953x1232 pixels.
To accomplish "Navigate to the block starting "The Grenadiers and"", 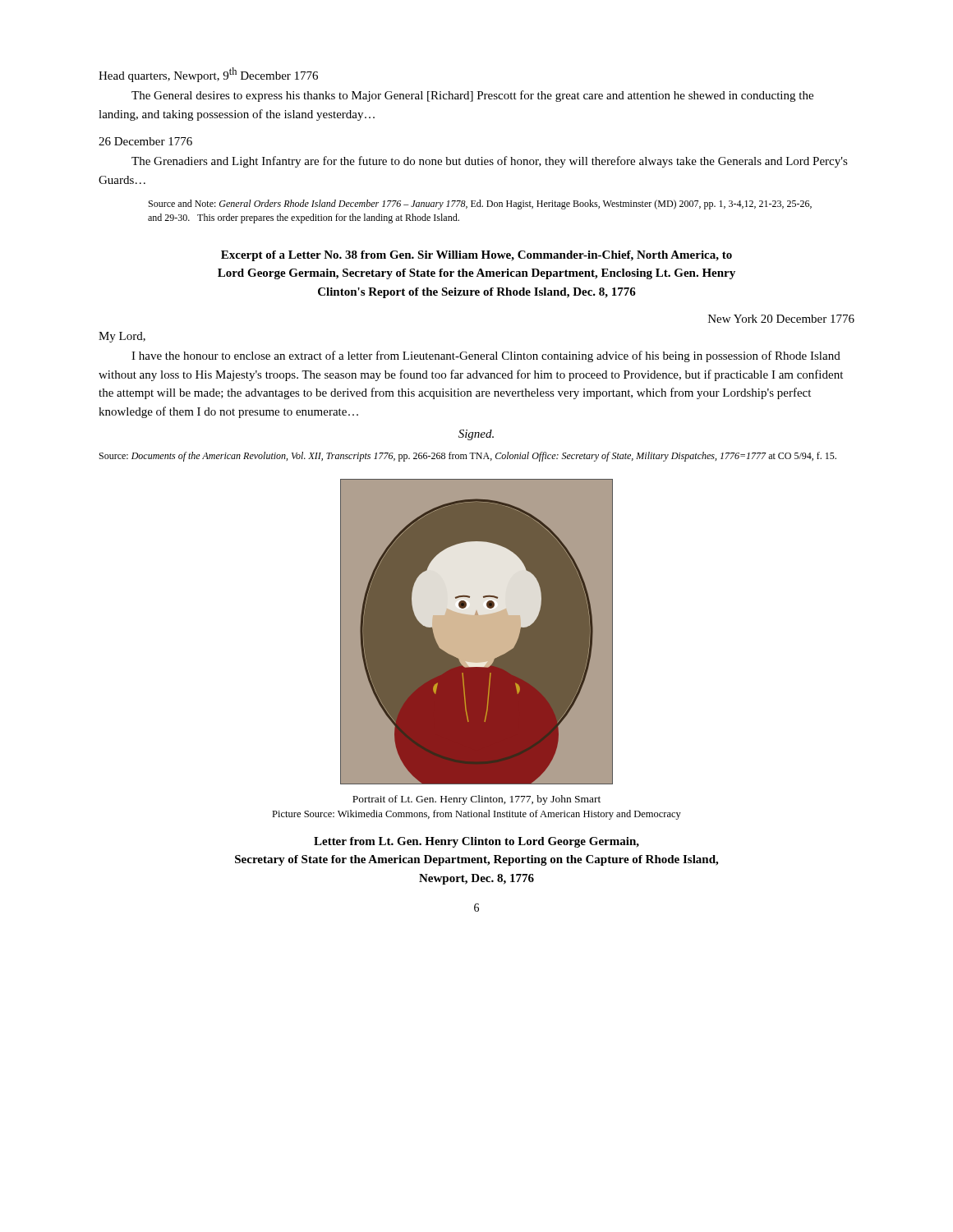I will 476,170.
